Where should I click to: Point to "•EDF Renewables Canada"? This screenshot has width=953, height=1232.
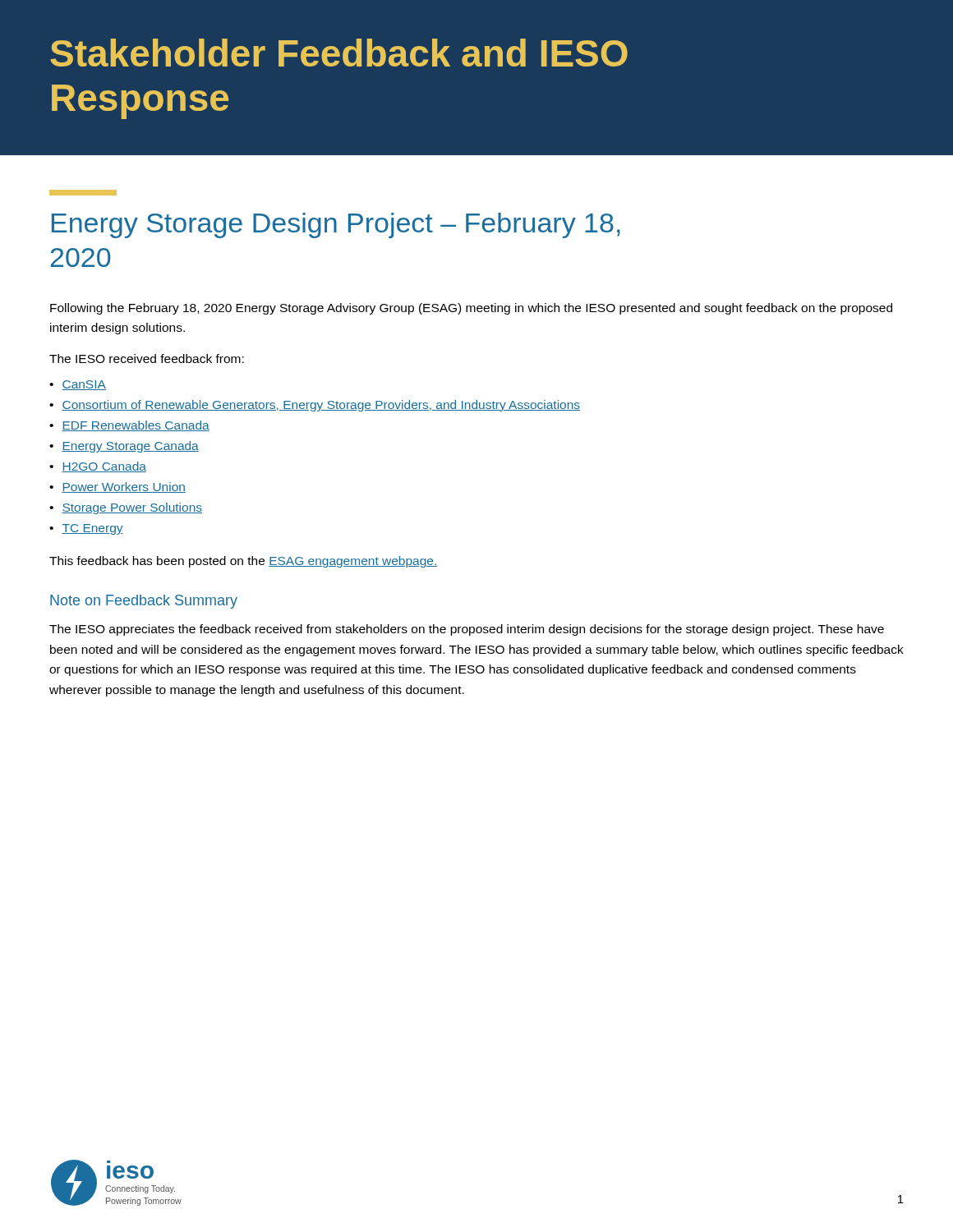click(x=129, y=425)
